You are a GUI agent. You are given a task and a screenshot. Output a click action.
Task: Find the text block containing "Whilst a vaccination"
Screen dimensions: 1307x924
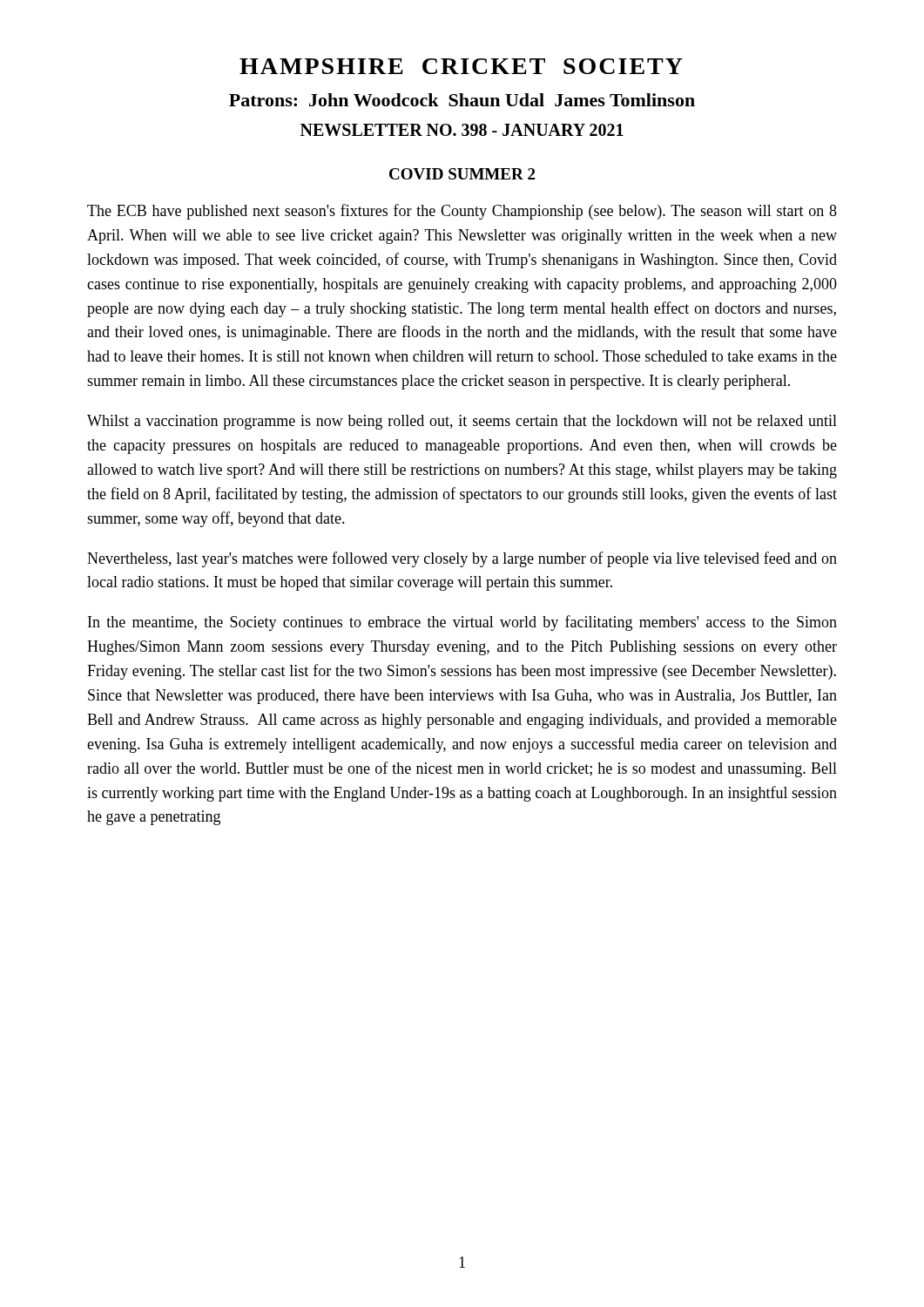(462, 470)
